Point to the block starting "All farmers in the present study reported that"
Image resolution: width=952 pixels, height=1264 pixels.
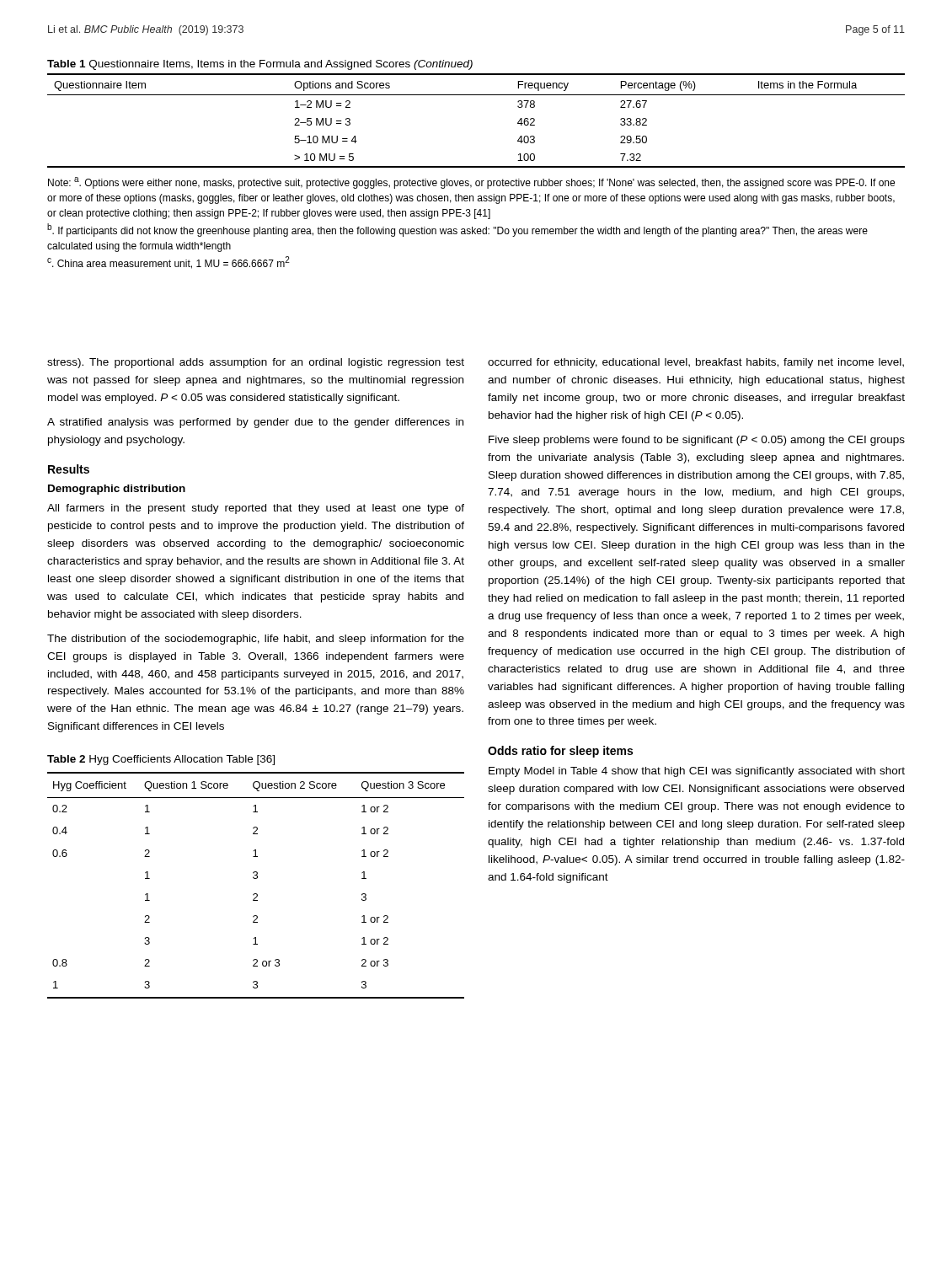click(256, 561)
